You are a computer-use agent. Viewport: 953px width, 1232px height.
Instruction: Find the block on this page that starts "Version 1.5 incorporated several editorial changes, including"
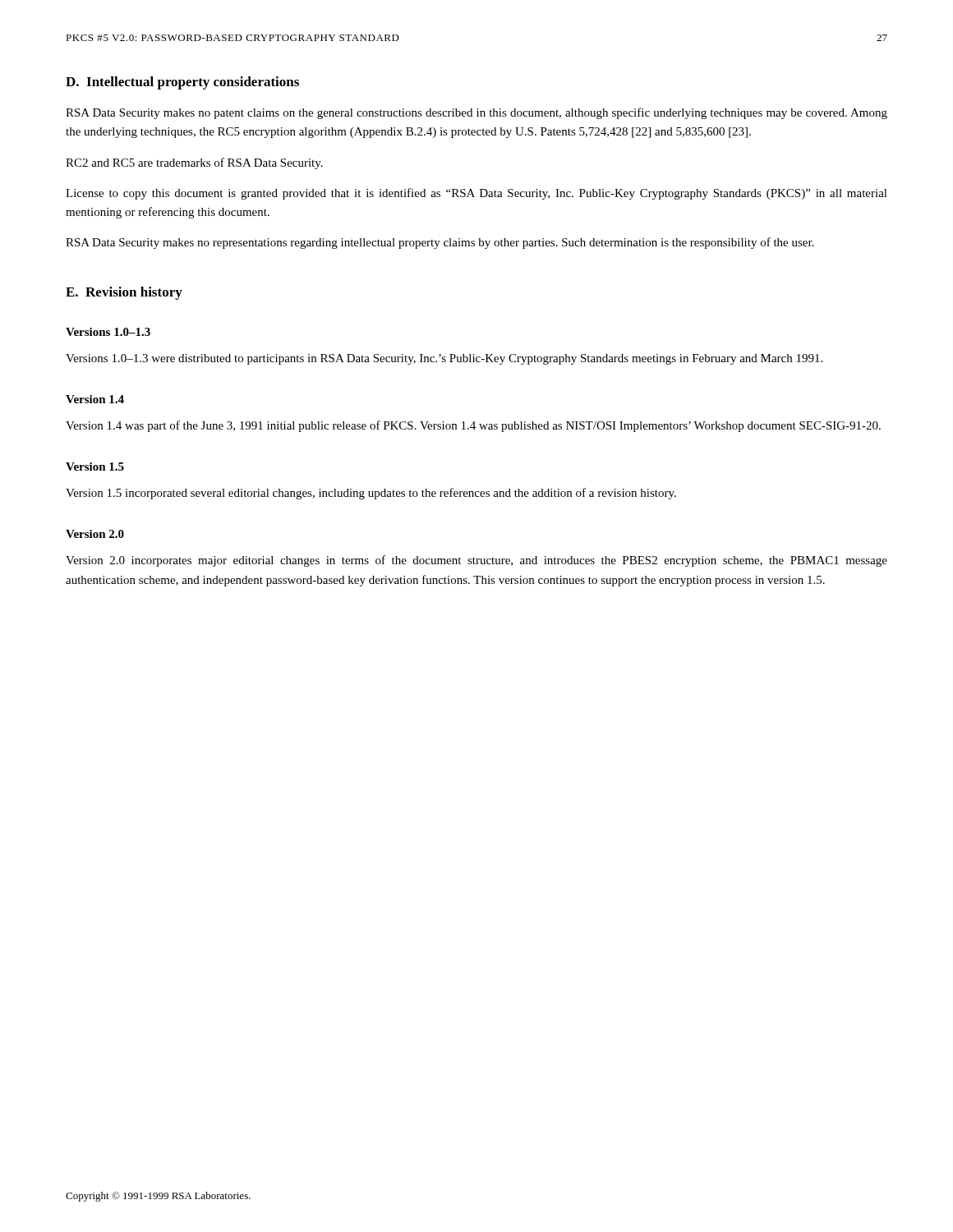pyautogui.click(x=371, y=493)
